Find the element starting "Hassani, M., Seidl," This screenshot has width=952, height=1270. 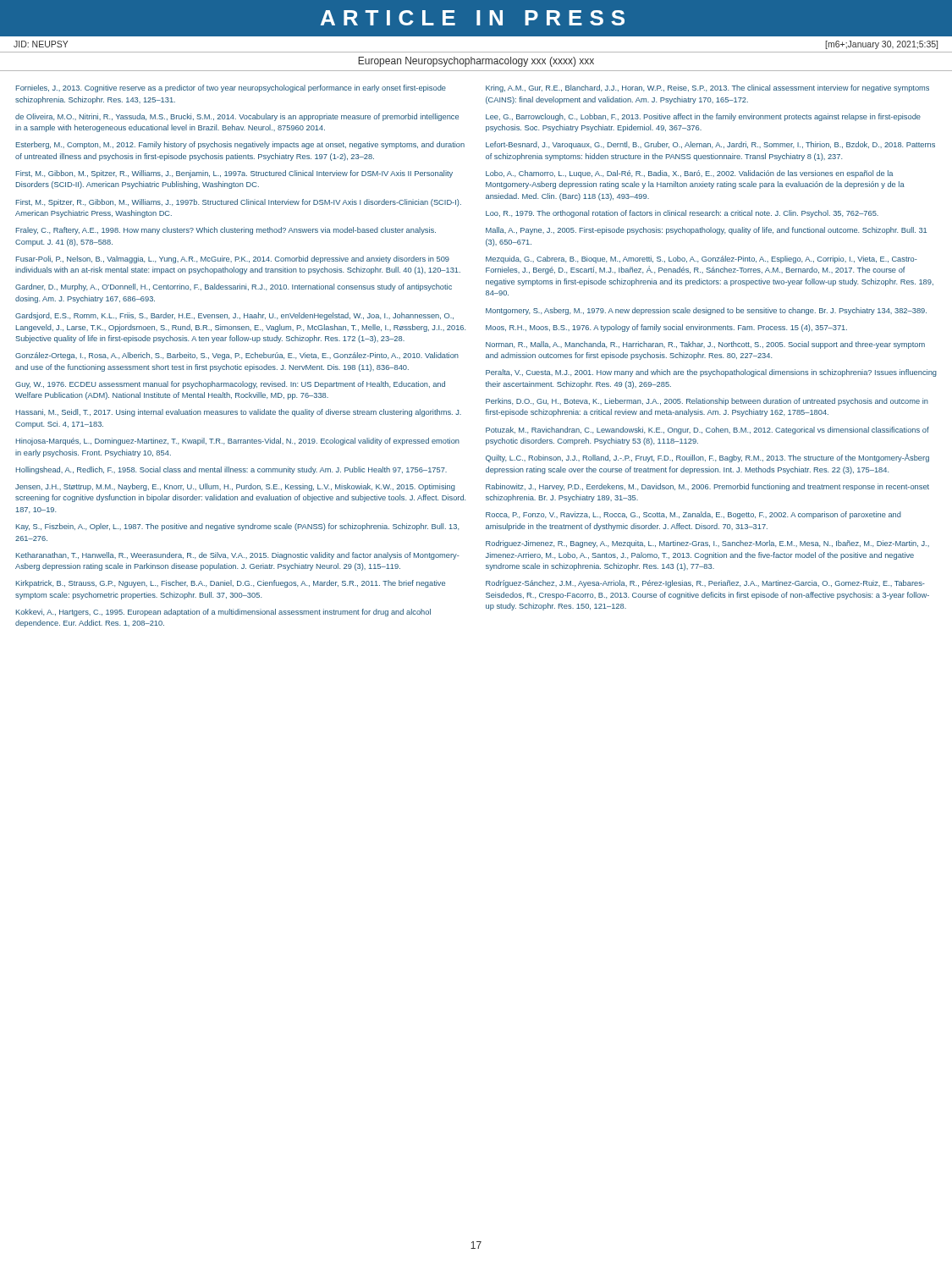click(238, 418)
